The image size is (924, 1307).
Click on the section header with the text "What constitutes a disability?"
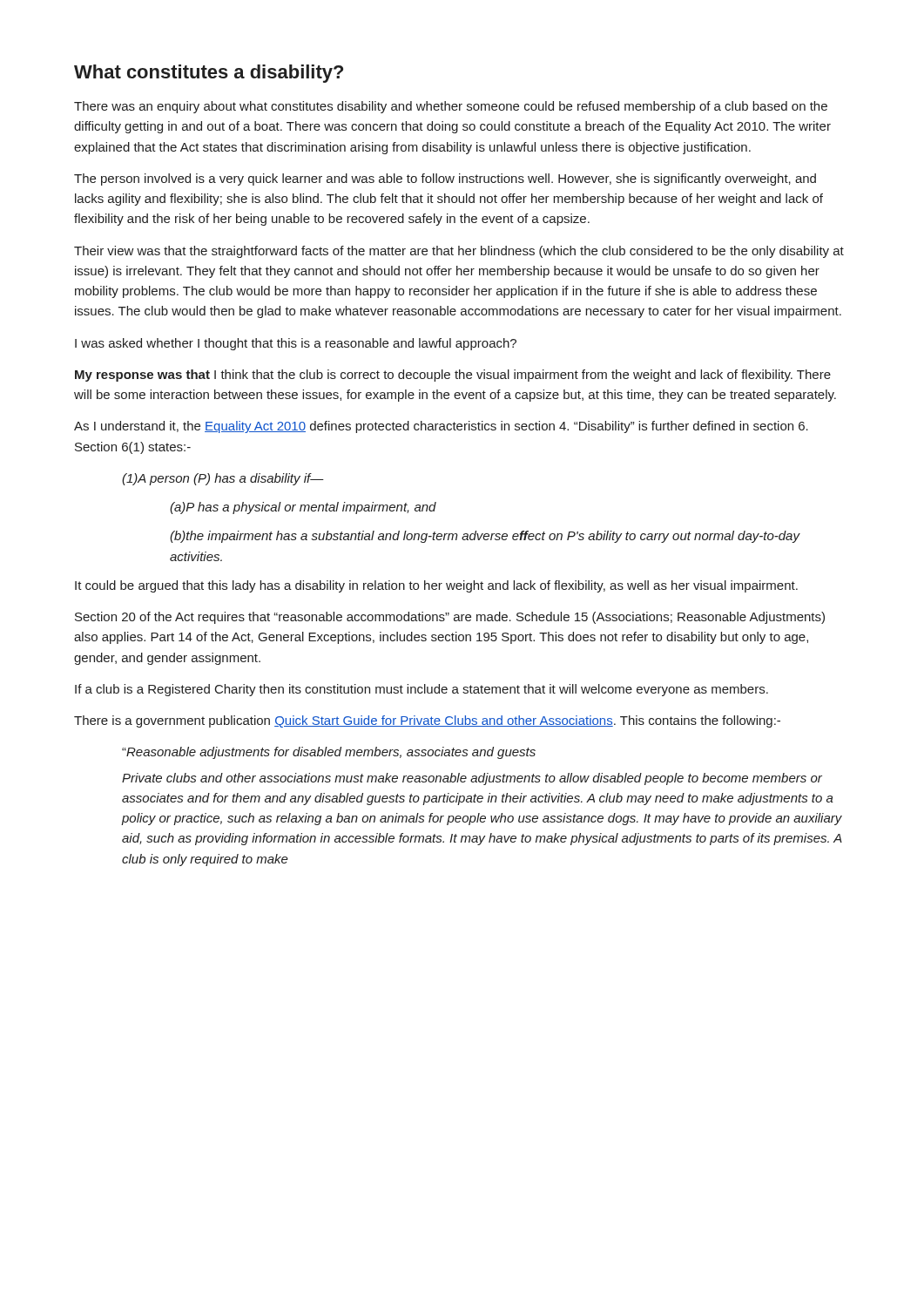(209, 72)
